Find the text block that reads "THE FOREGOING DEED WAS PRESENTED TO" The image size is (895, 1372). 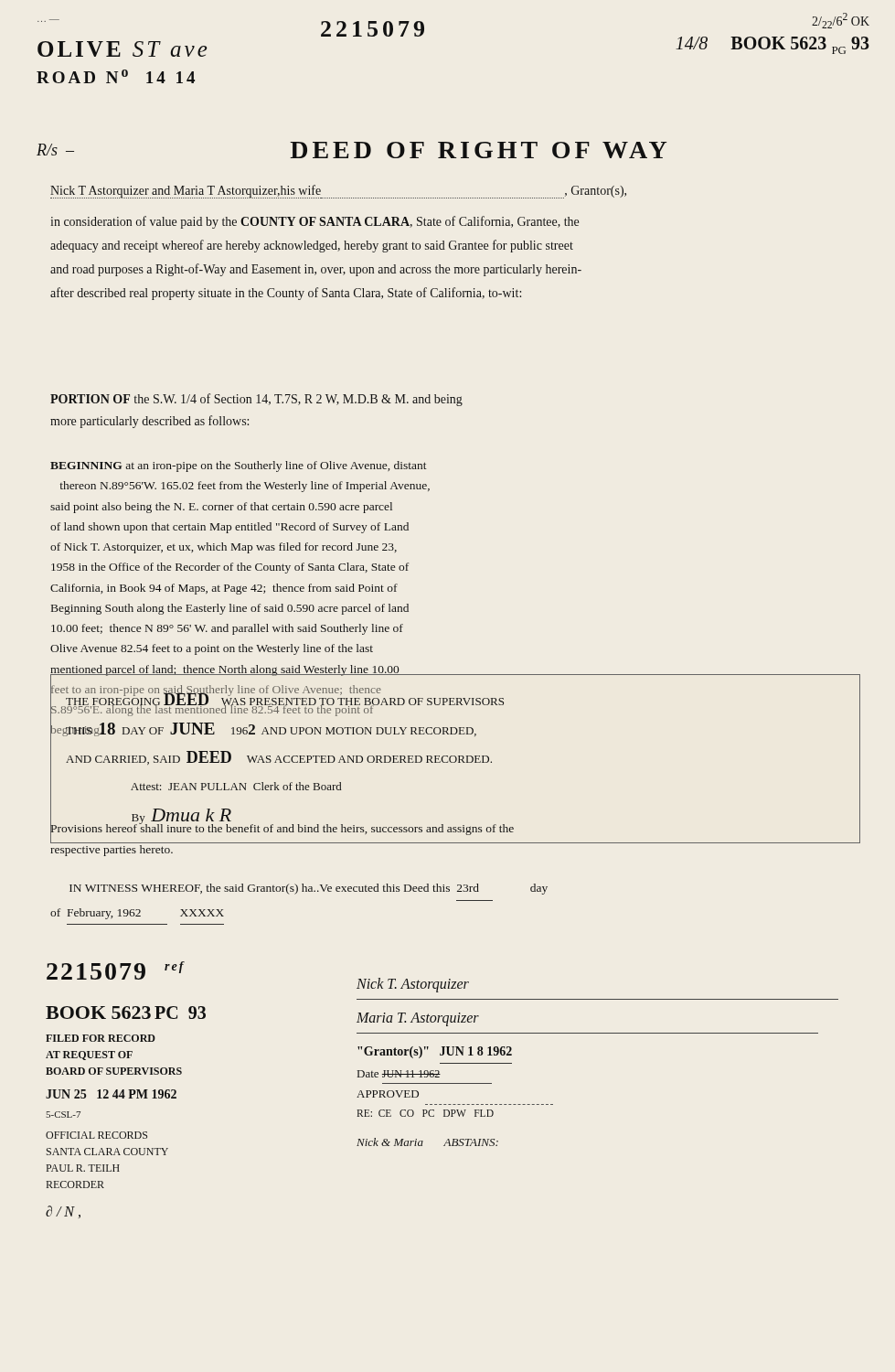click(455, 759)
